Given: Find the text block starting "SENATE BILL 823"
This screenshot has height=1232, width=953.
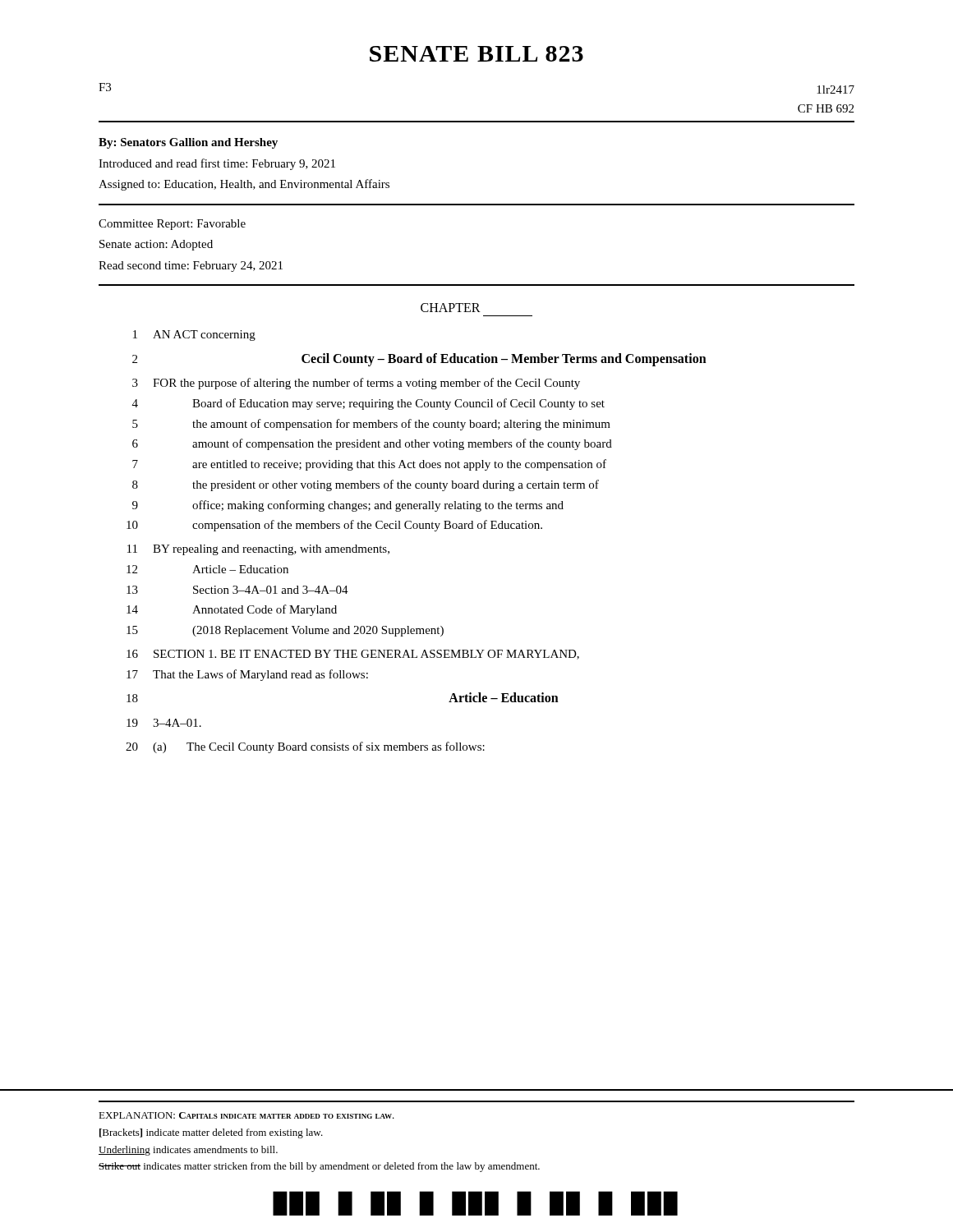Looking at the screenshot, I should click(476, 53).
